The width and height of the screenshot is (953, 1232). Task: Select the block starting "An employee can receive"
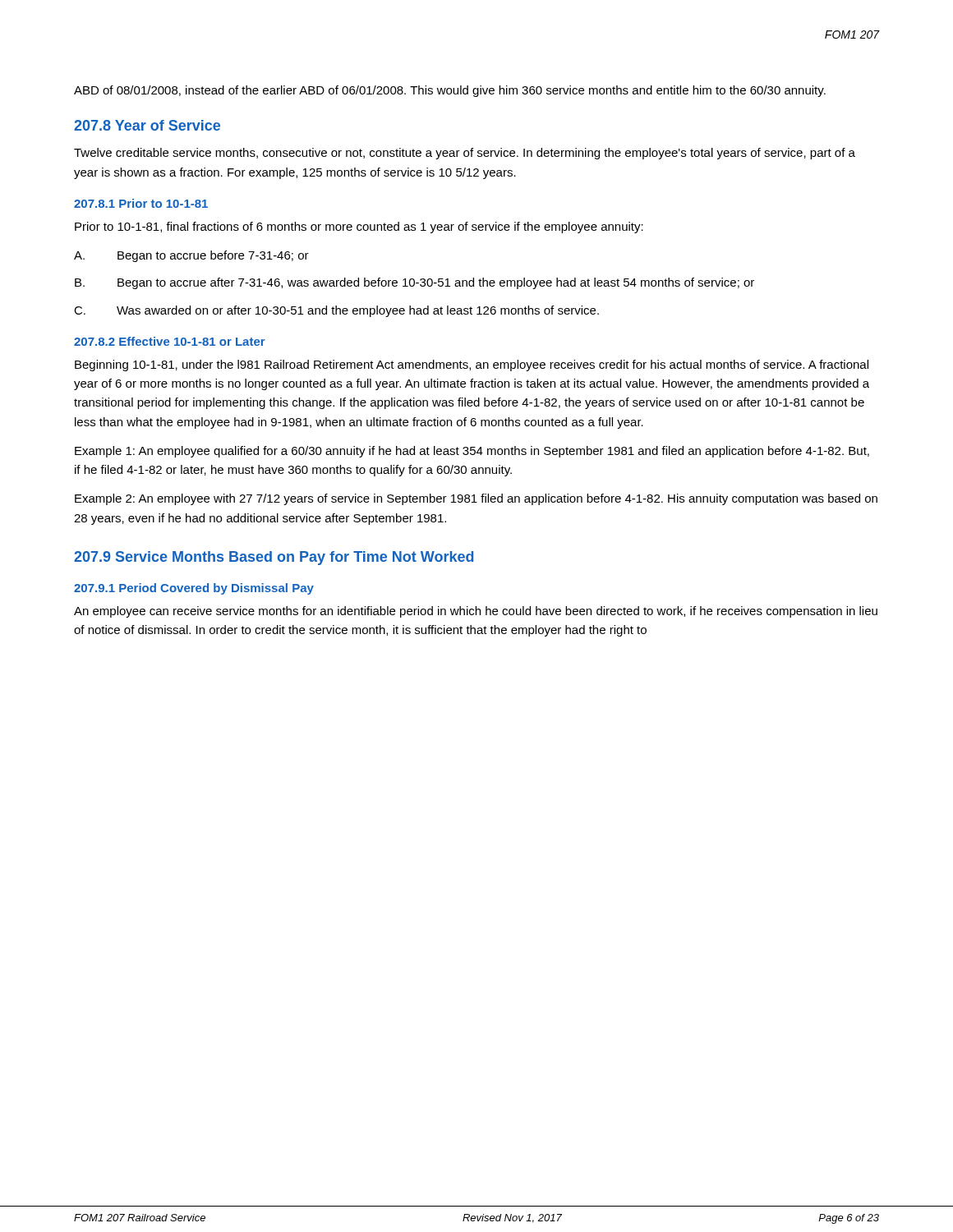click(x=476, y=620)
